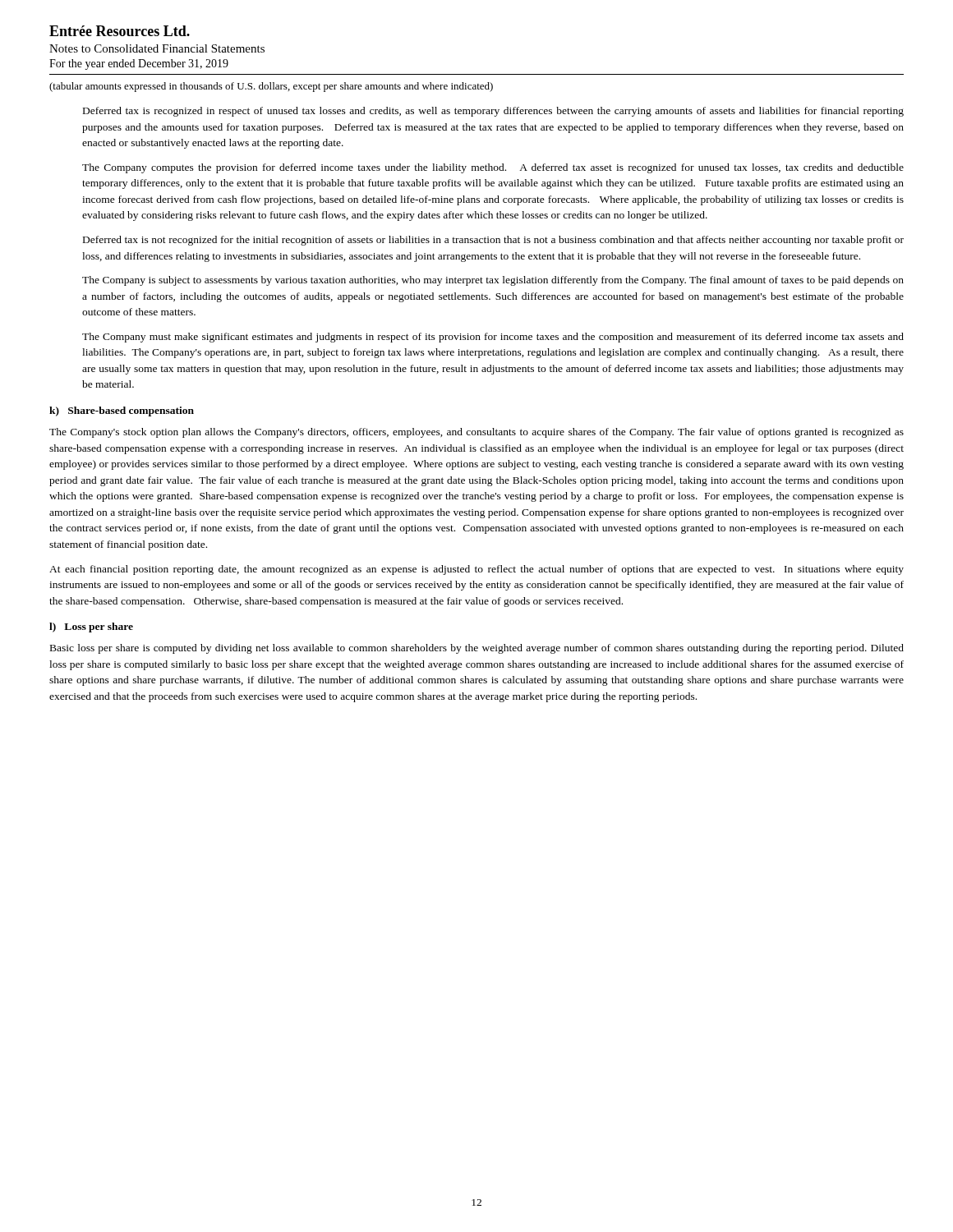Where is the passage that starts "The Company must make significant estimates and judgments"?
953x1232 pixels.
click(493, 360)
